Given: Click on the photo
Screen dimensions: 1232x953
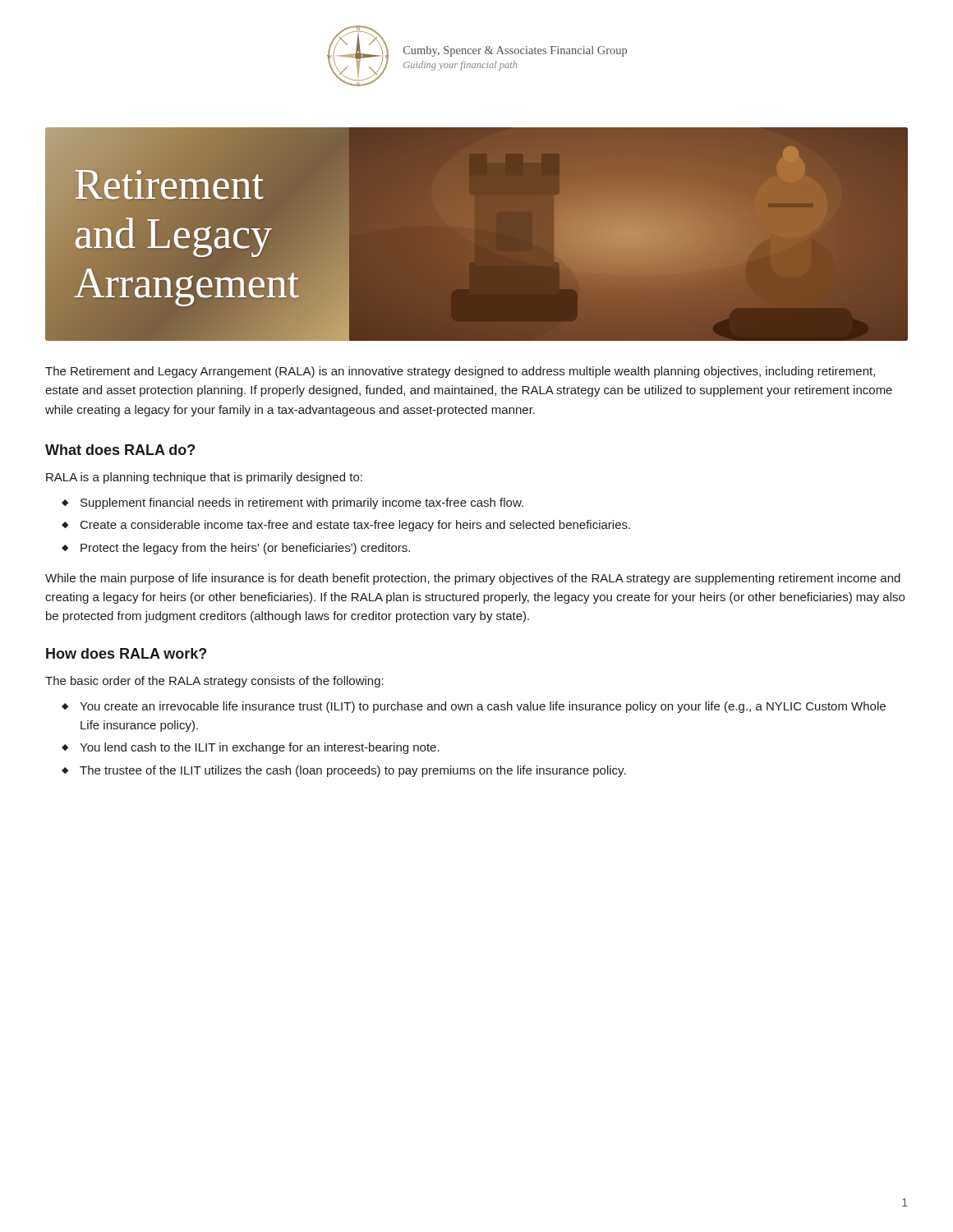Looking at the screenshot, I should (476, 234).
